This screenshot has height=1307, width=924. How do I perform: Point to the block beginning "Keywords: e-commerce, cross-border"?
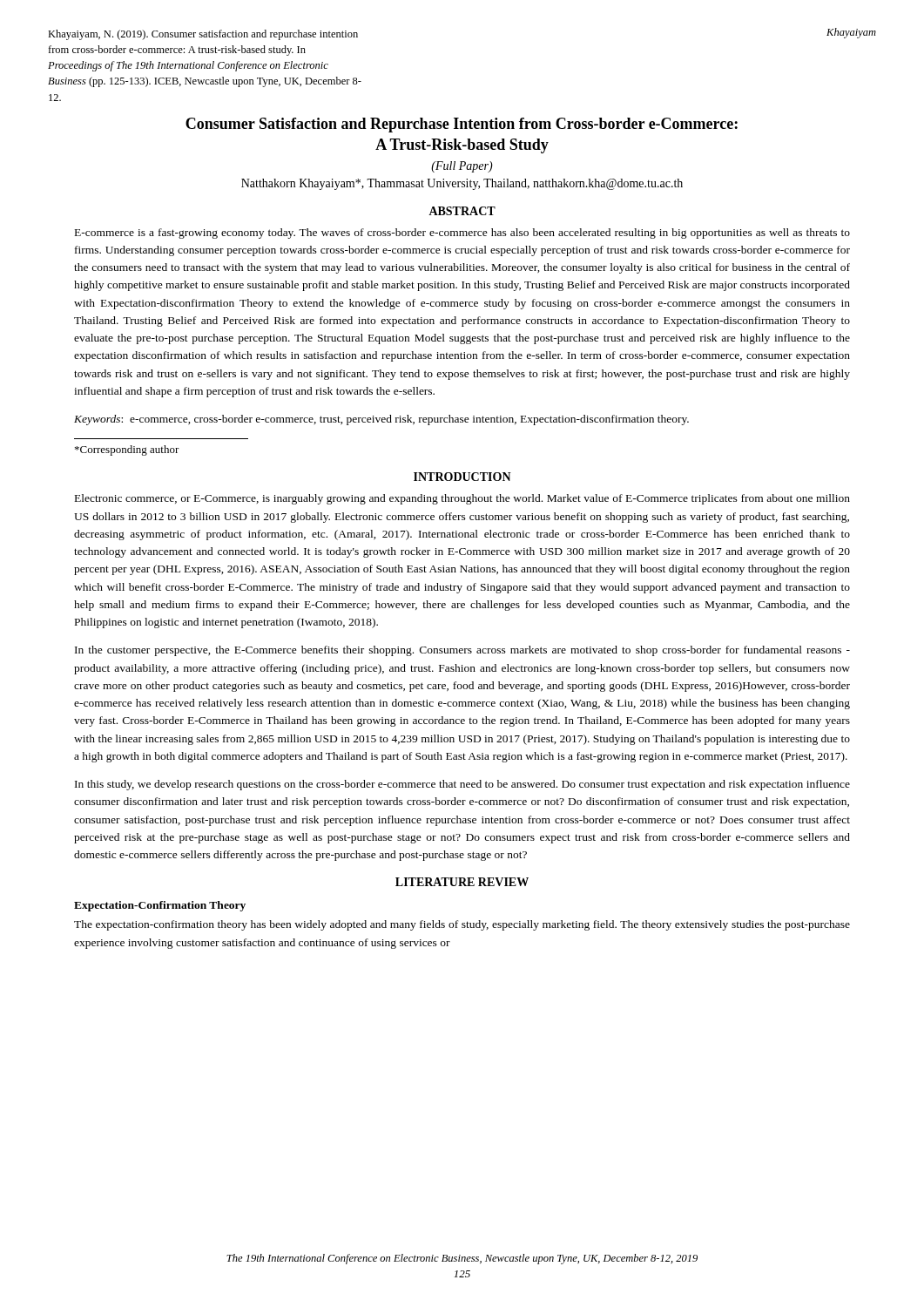click(382, 419)
